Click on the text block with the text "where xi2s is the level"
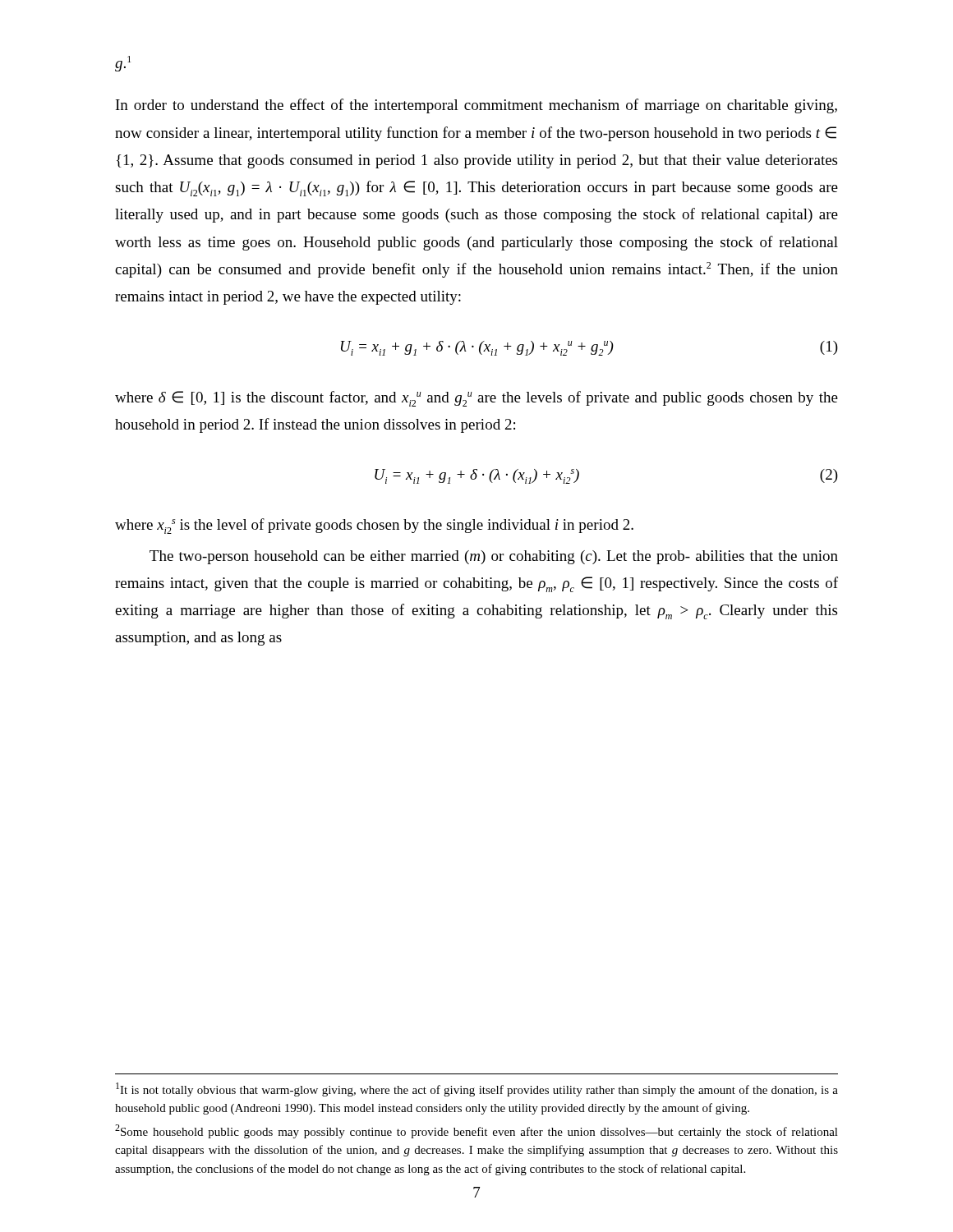 click(476, 525)
